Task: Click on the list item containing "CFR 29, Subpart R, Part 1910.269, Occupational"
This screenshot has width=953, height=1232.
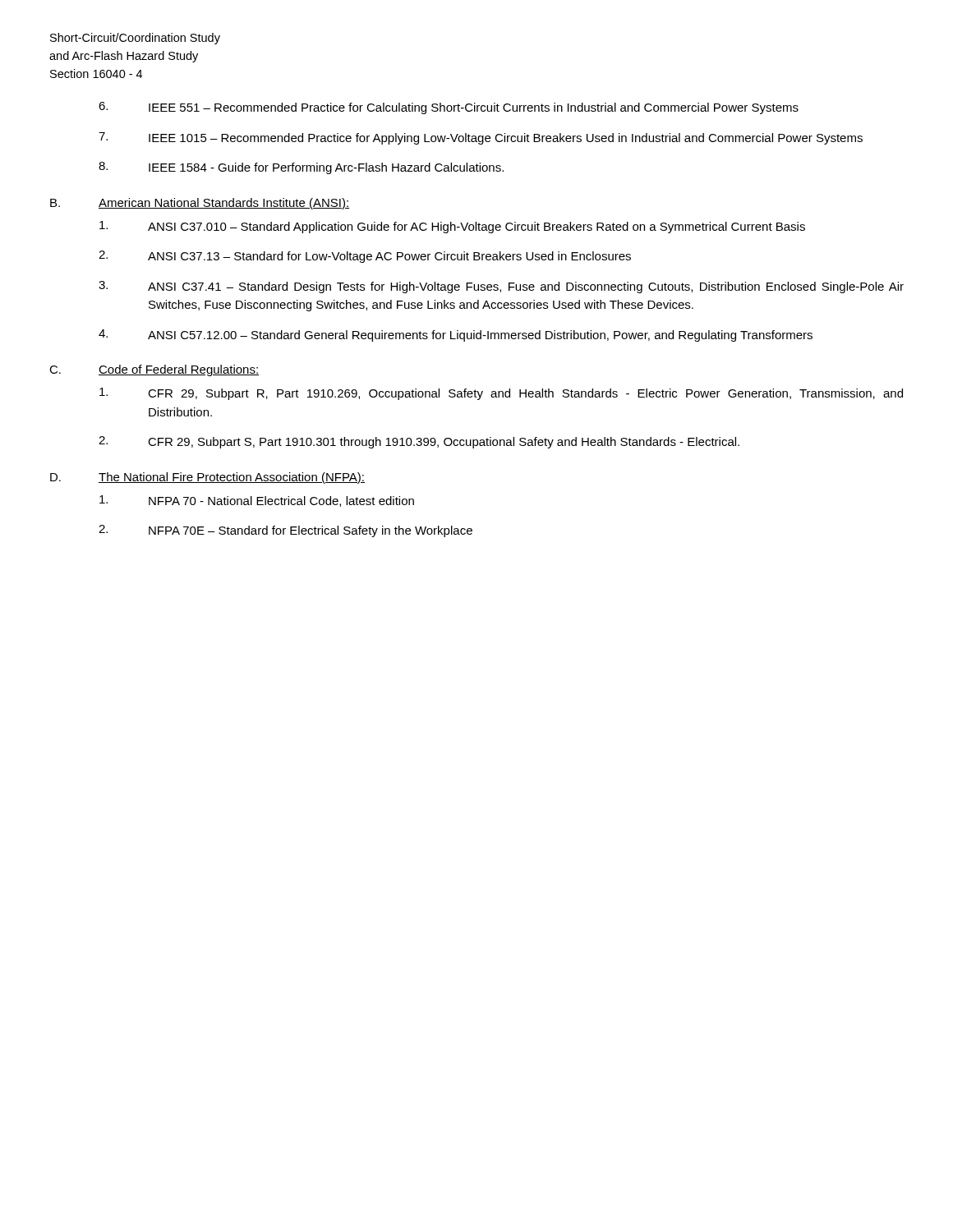Action: tap(501, 403)
